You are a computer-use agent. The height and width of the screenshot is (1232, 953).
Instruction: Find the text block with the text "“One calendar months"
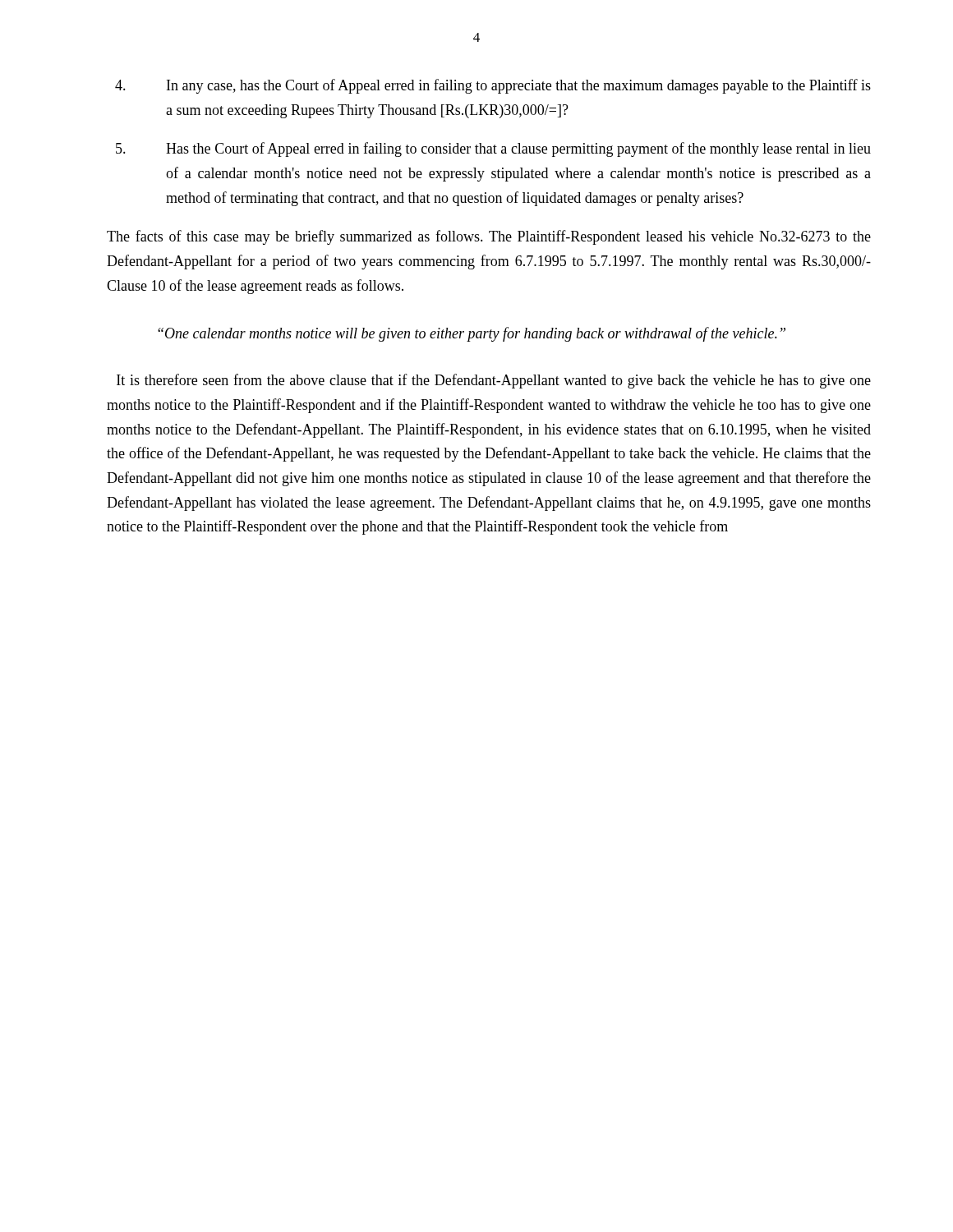(471, 333)
